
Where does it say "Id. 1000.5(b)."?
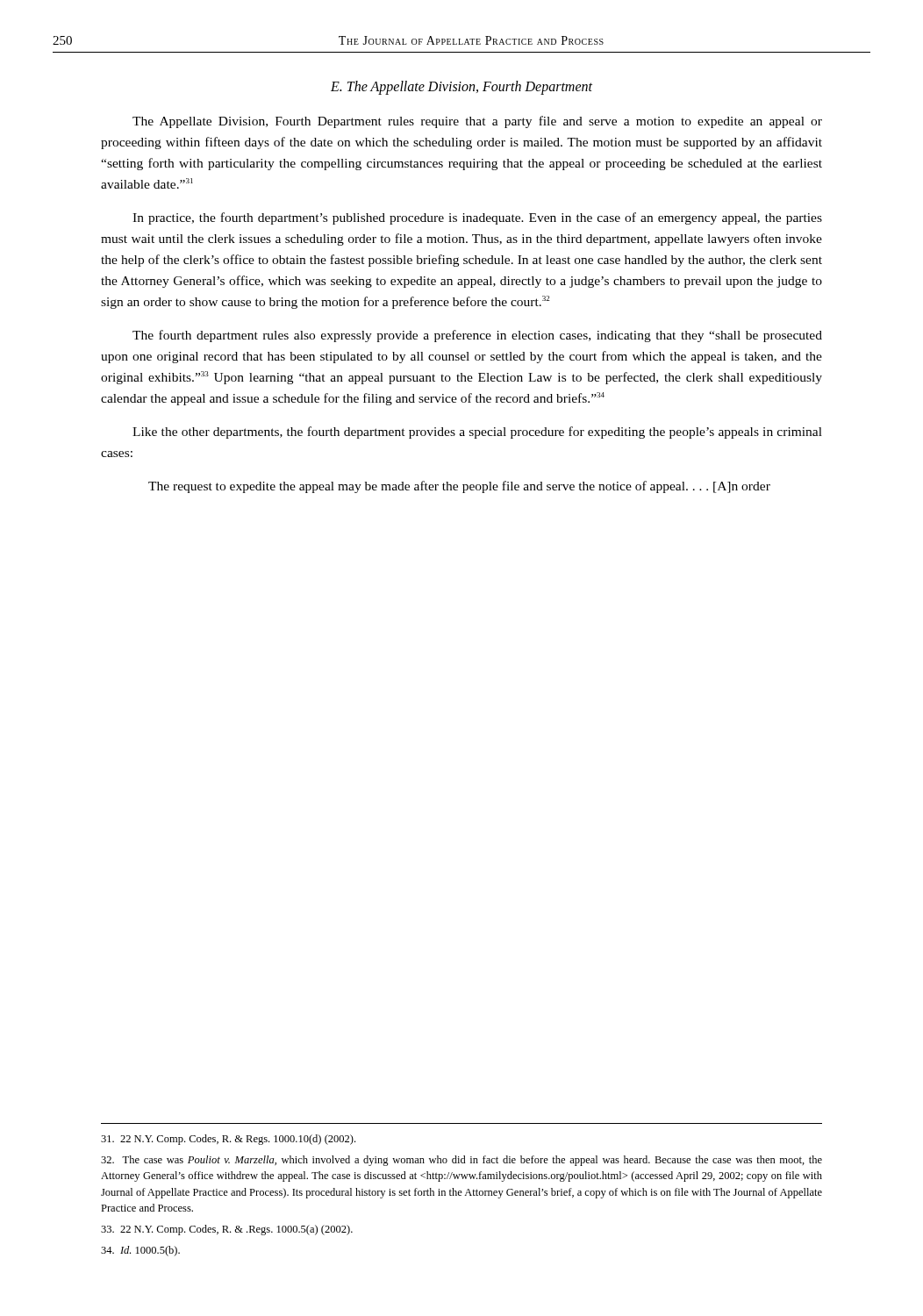(x=141, y=1250)
